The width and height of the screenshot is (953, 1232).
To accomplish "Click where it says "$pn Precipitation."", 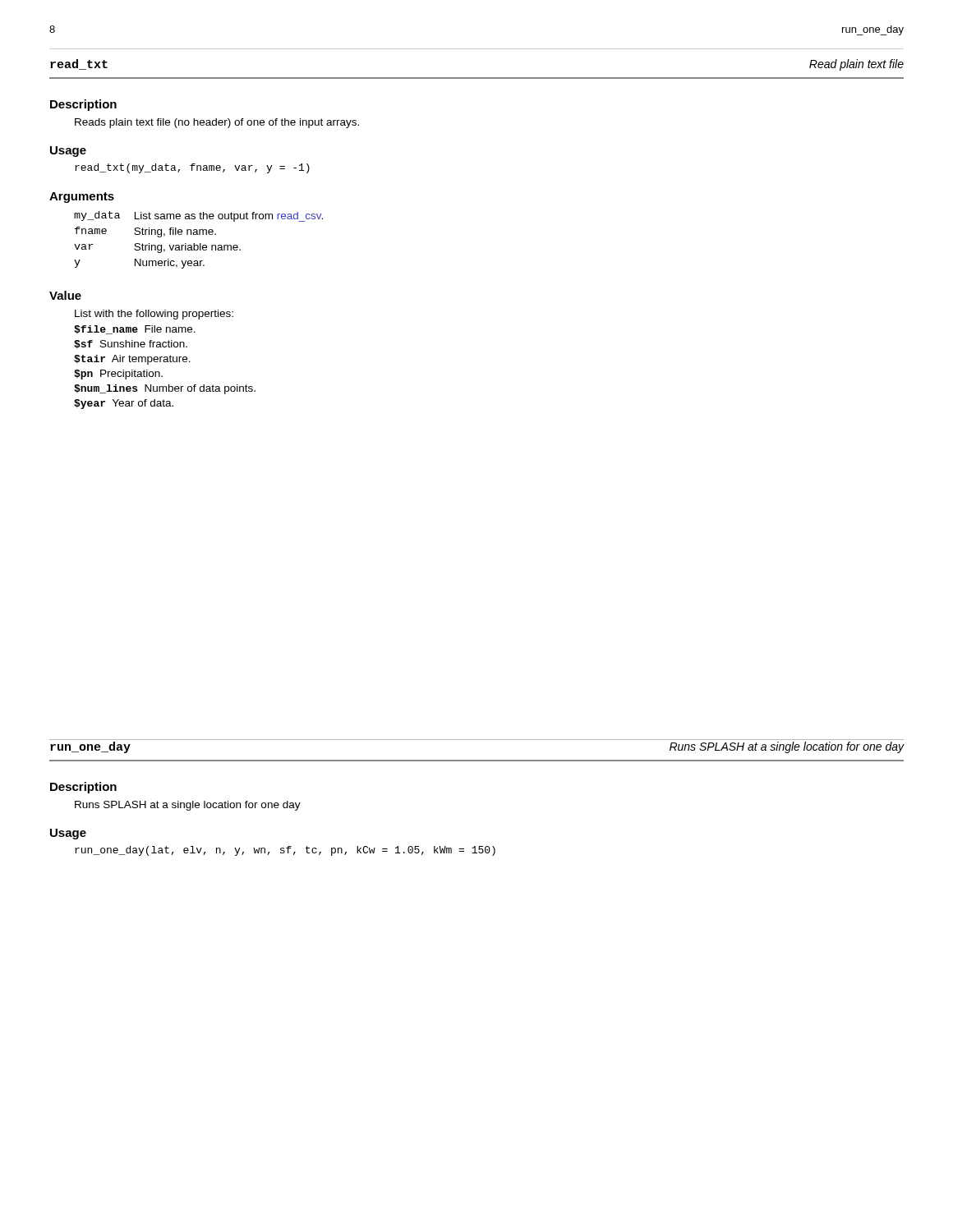I will [x=119, y=374].
